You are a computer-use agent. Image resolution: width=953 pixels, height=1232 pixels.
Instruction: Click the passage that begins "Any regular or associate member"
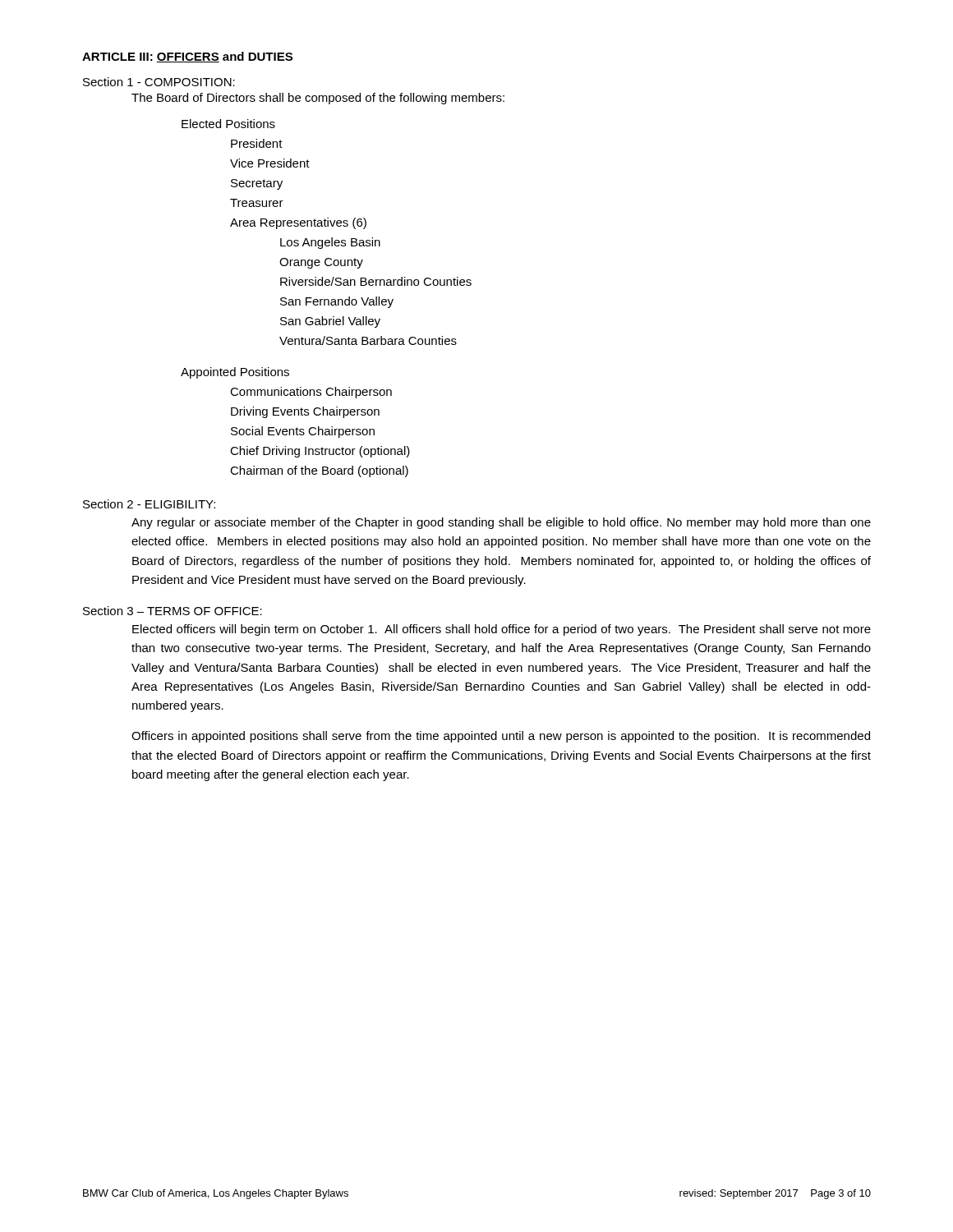501,551
